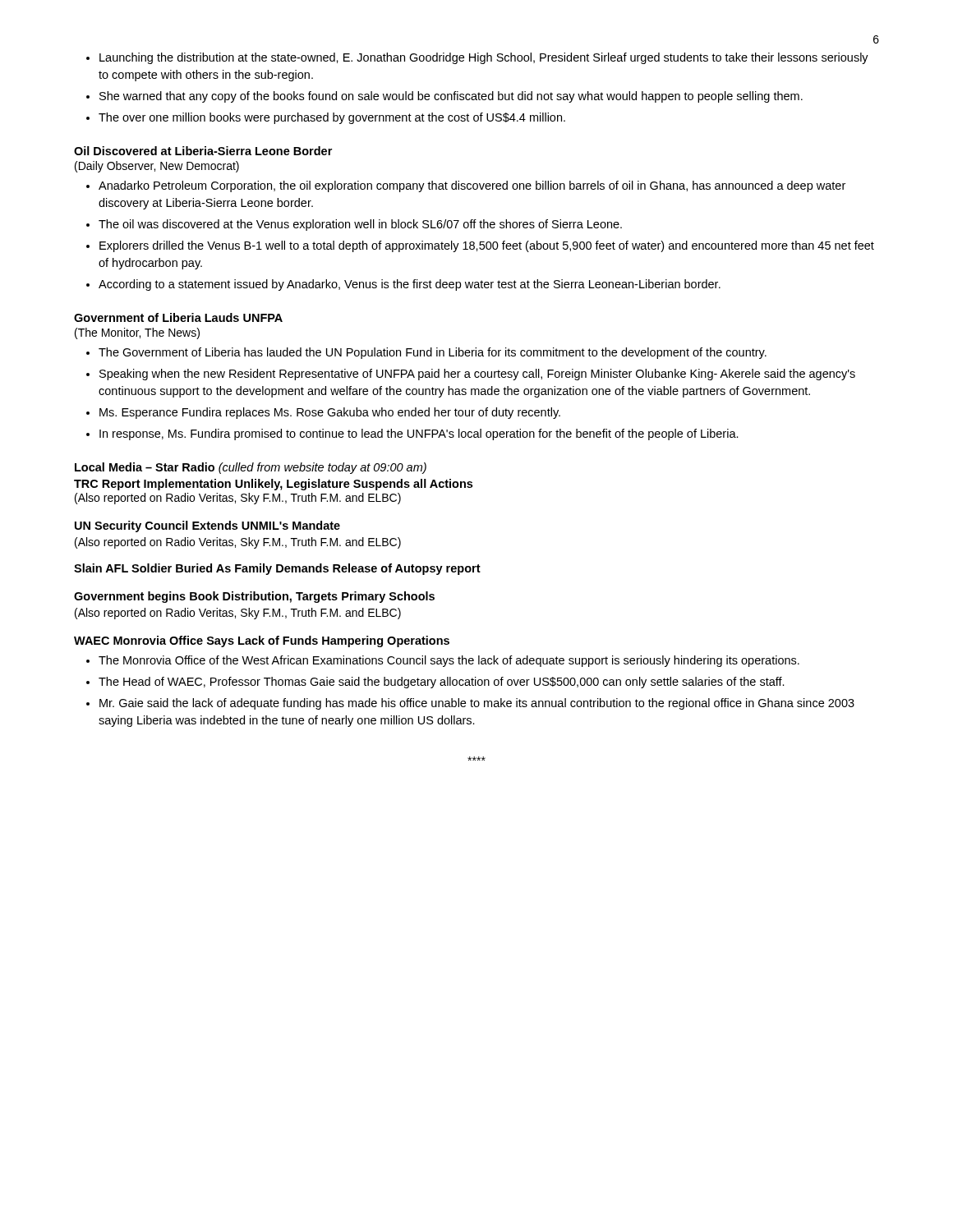Viewport: 953px width, 1232px height.
Task: Select the list item containing "The oil was discovered at the Venus"
Action: pyautogui.click(x=361, y=224)
